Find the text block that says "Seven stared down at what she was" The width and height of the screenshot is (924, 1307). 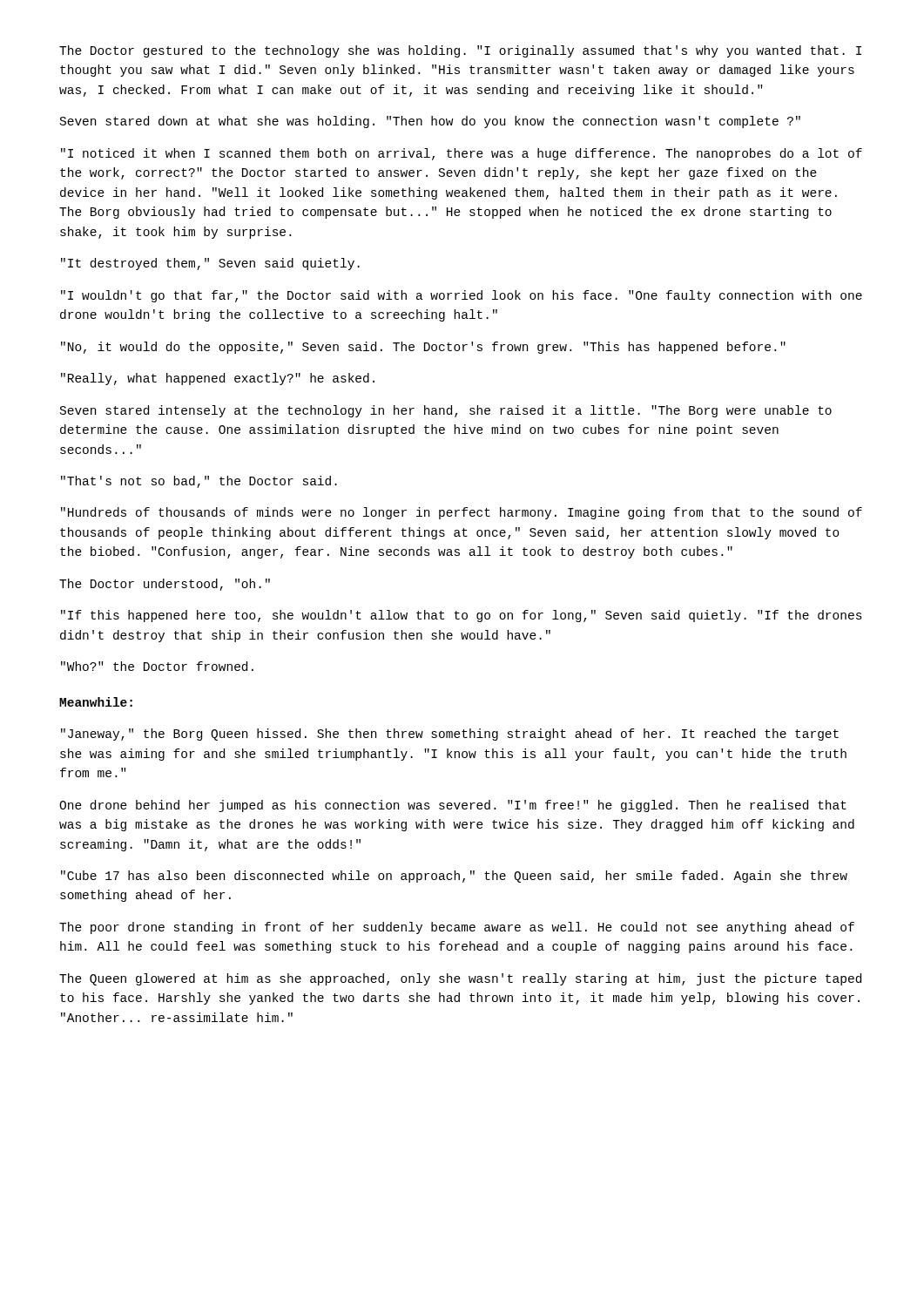pos(431,122)
